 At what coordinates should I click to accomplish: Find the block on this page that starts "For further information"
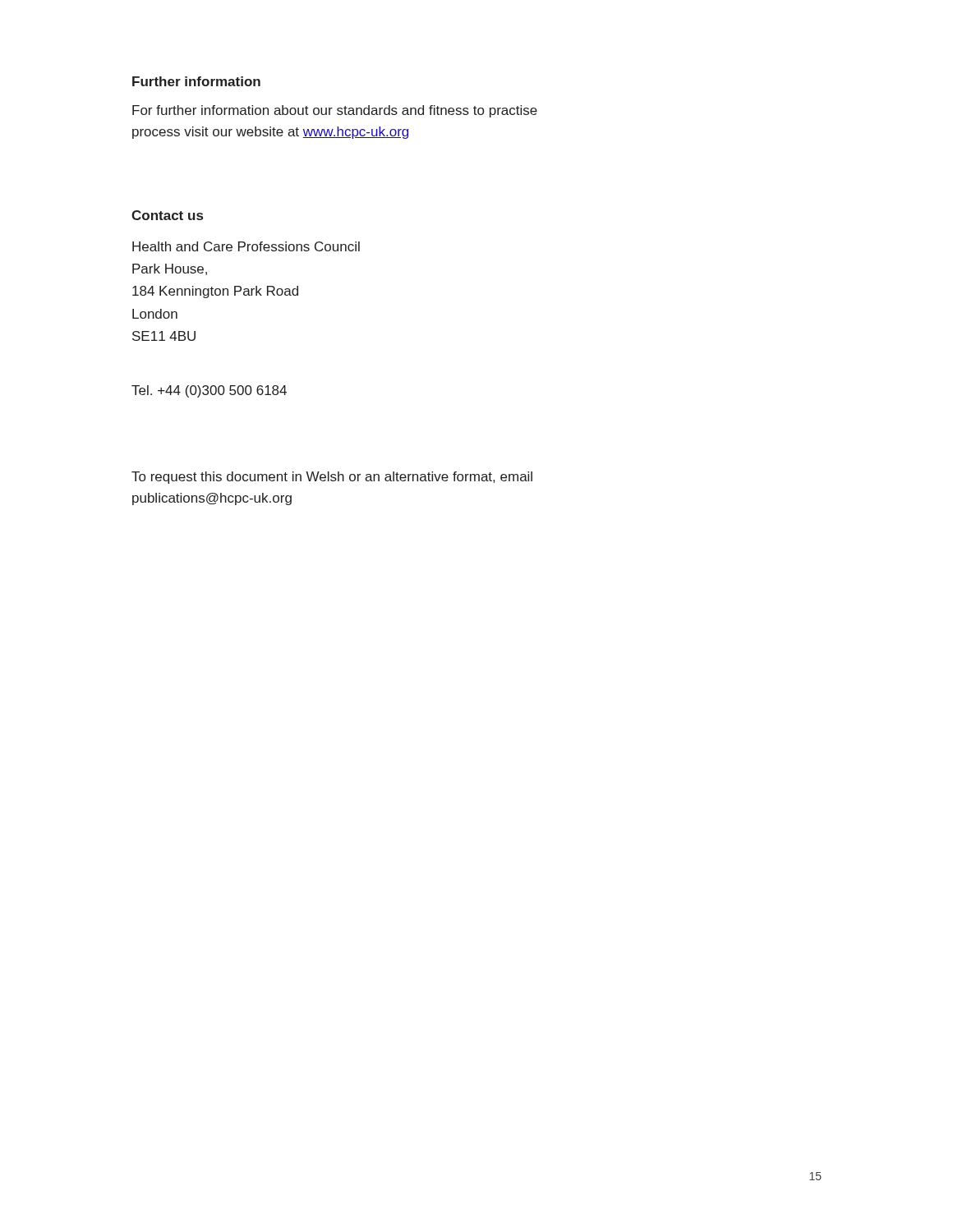(334, 121)
